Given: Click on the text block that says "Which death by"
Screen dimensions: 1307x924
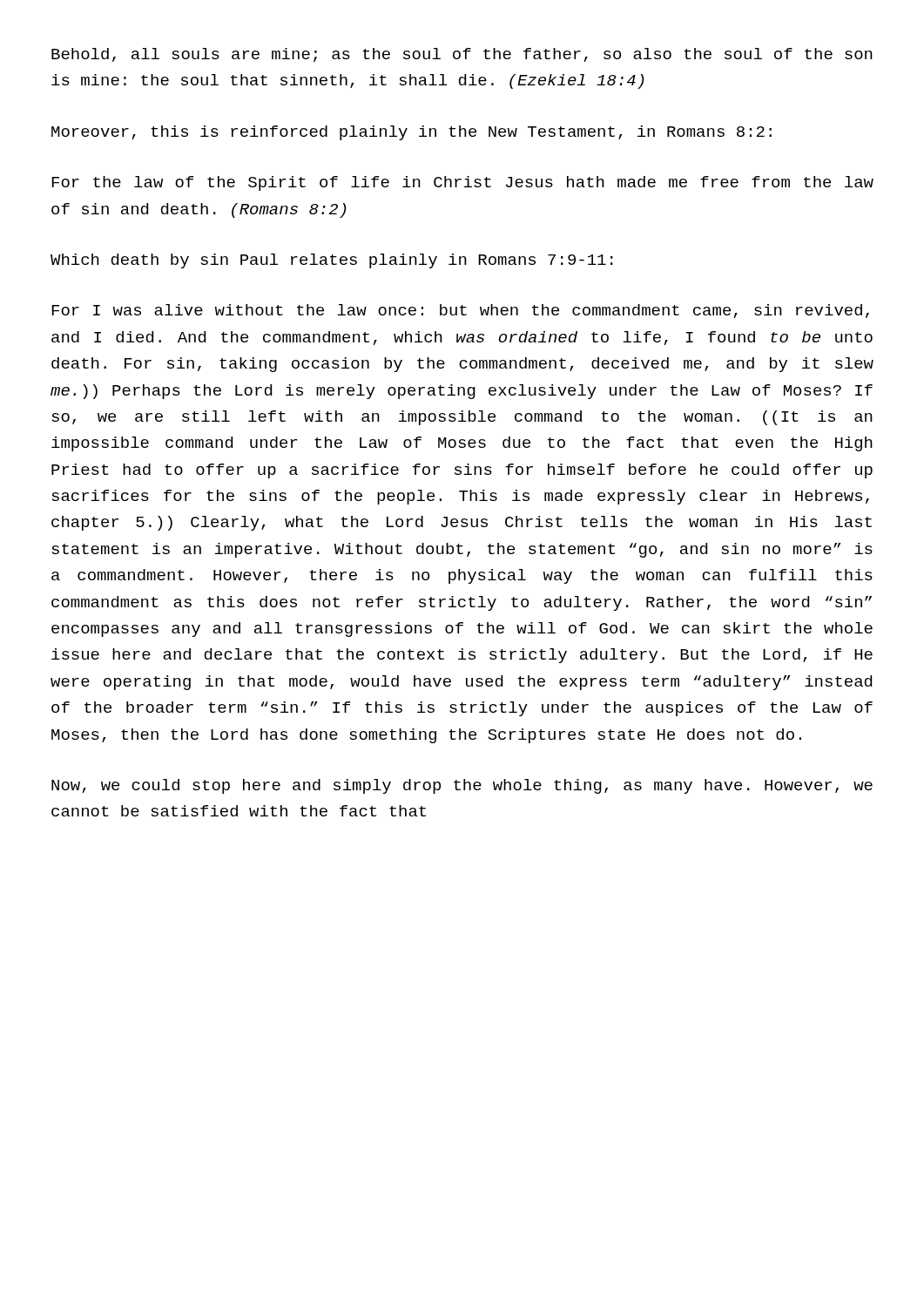Looking at the screenshot, I should [334, 260].
